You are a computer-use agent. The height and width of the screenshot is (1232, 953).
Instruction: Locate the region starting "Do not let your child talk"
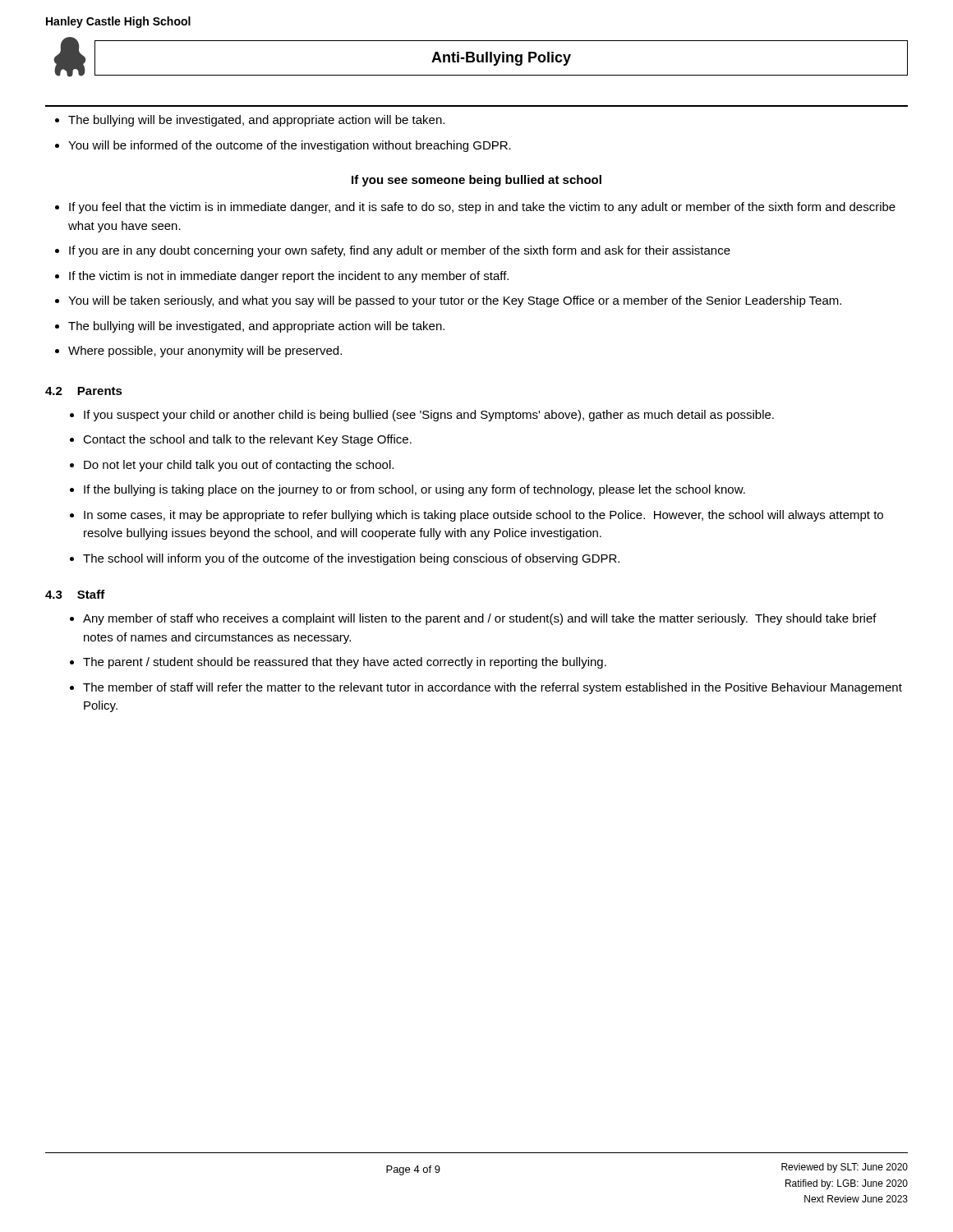coord(239,464)
